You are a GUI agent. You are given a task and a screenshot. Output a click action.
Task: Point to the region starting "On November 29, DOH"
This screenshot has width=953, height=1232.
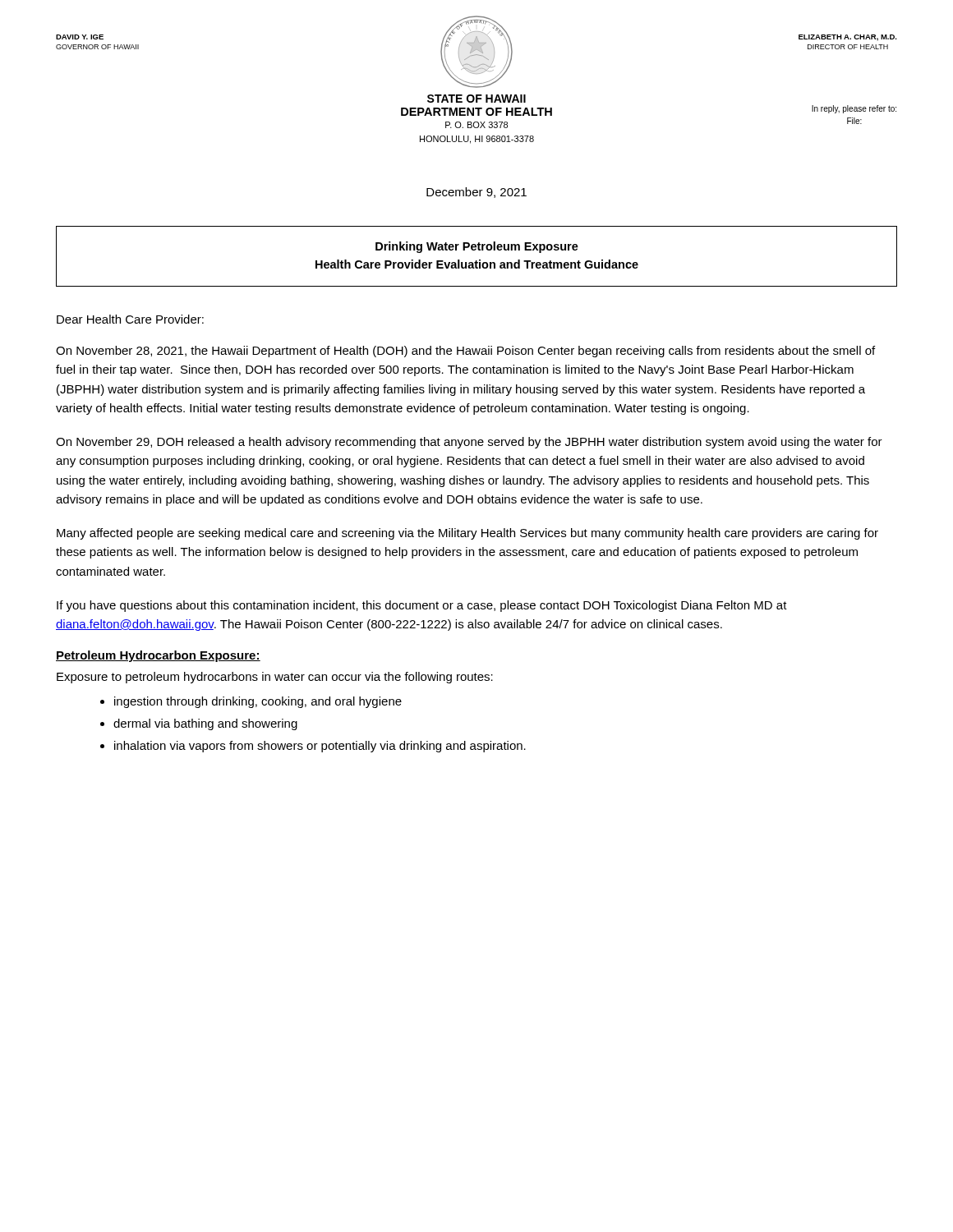pyautogui.click(x=469, y=470)
